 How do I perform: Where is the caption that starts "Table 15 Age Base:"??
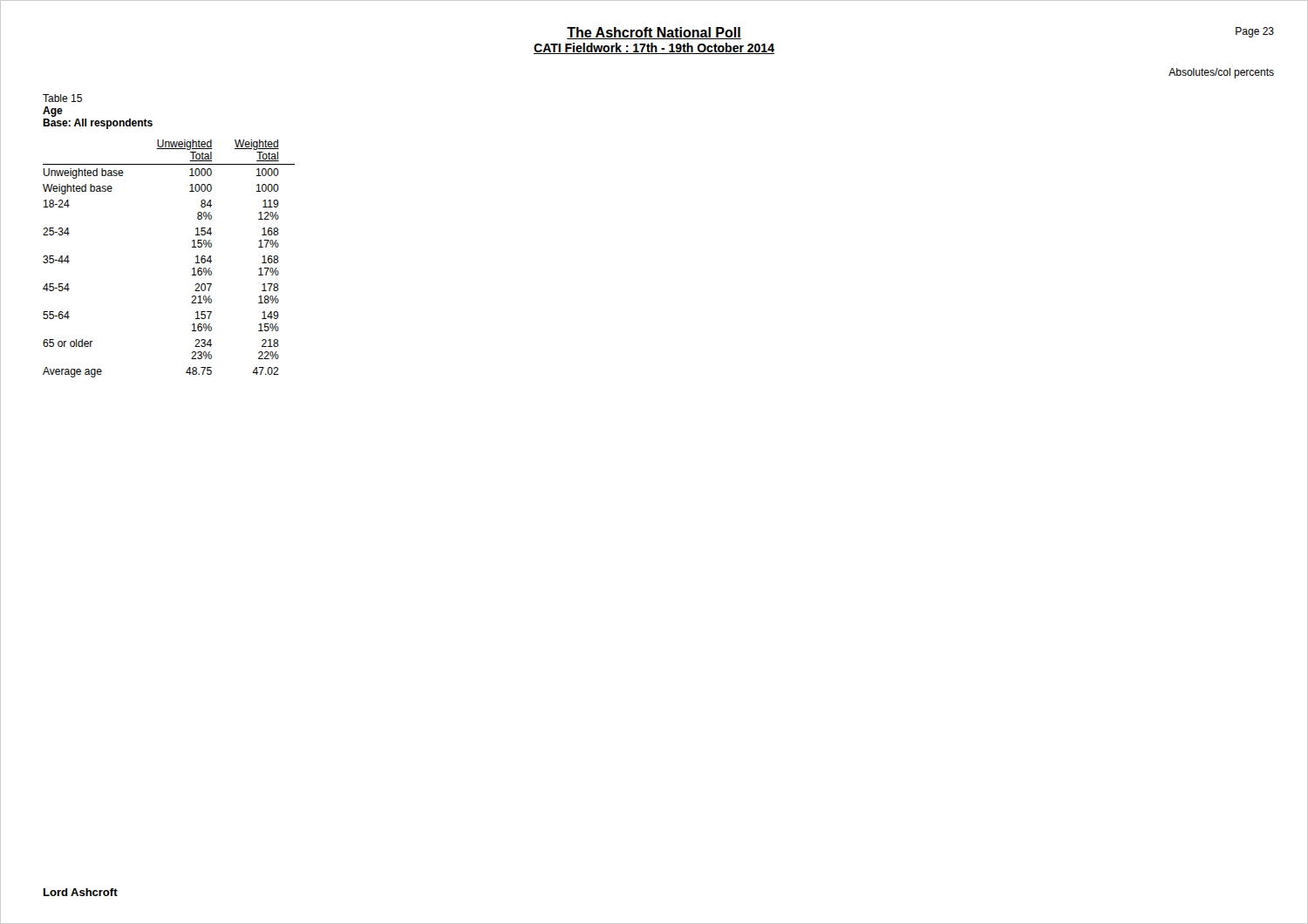click(x=98, y=111)
